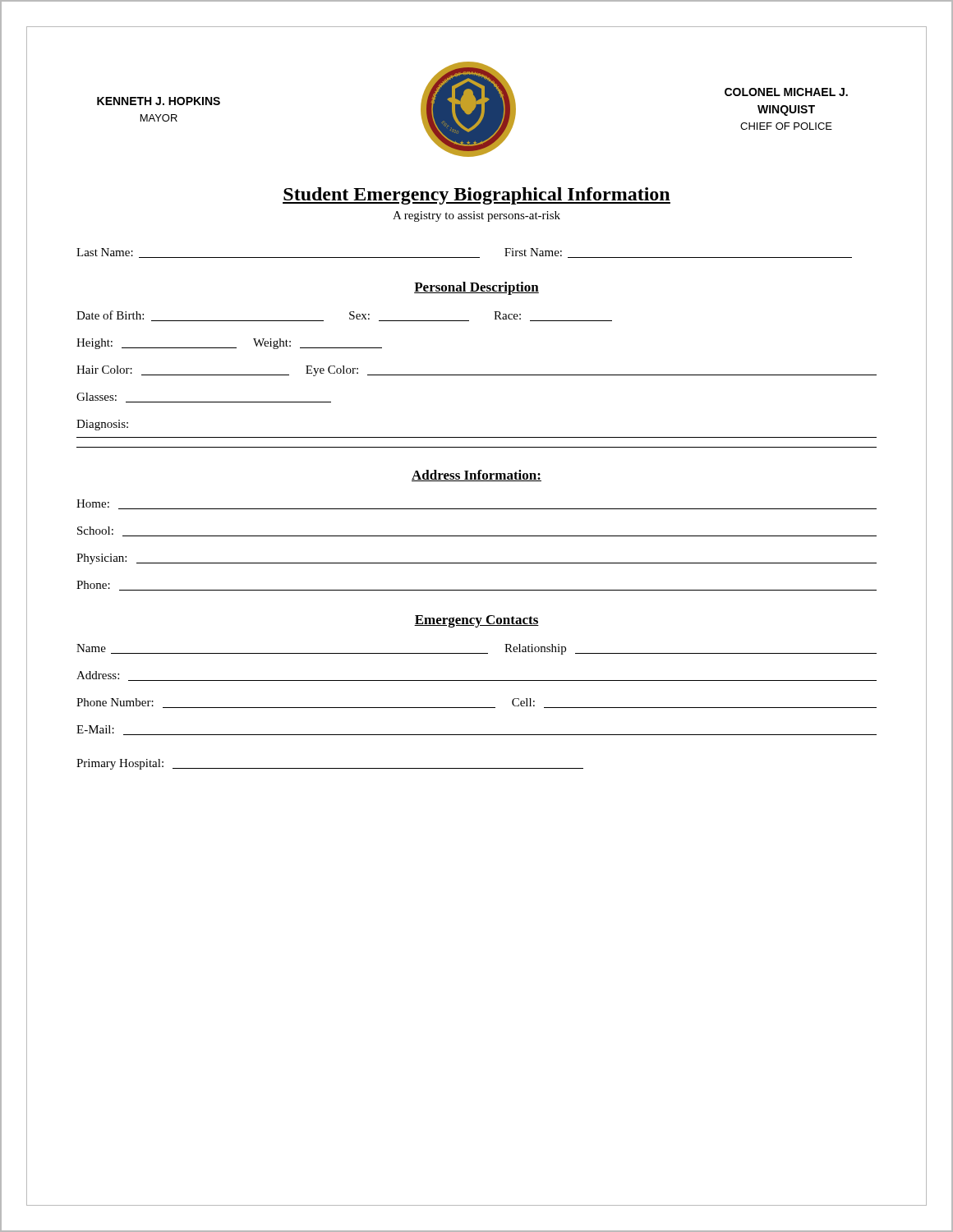Click the logo
The width and height of the screenshot is (953, 1232).
coord(468,109)
